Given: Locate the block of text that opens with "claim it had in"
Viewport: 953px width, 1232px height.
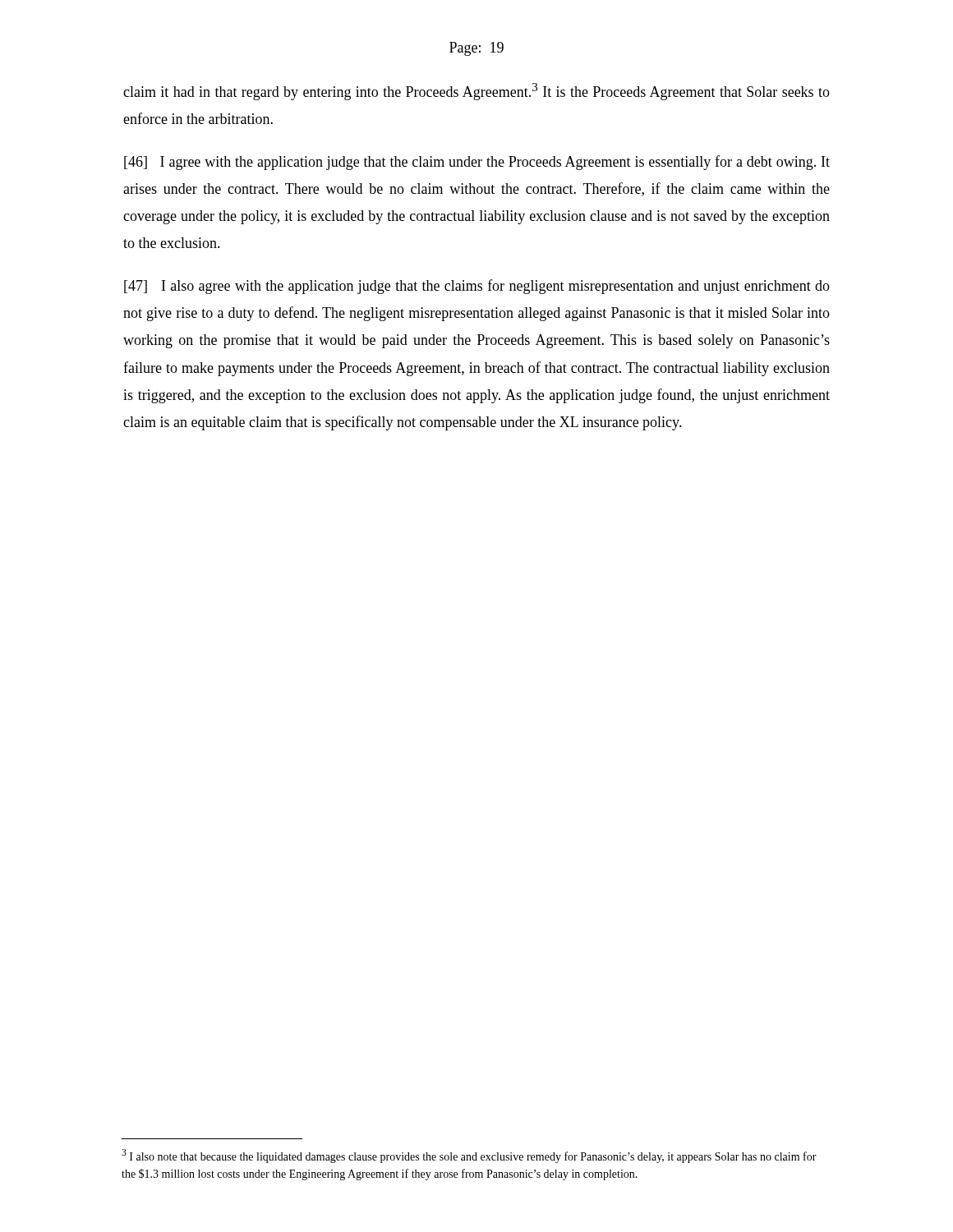Looking at the screenshot, I should [476, 104].
